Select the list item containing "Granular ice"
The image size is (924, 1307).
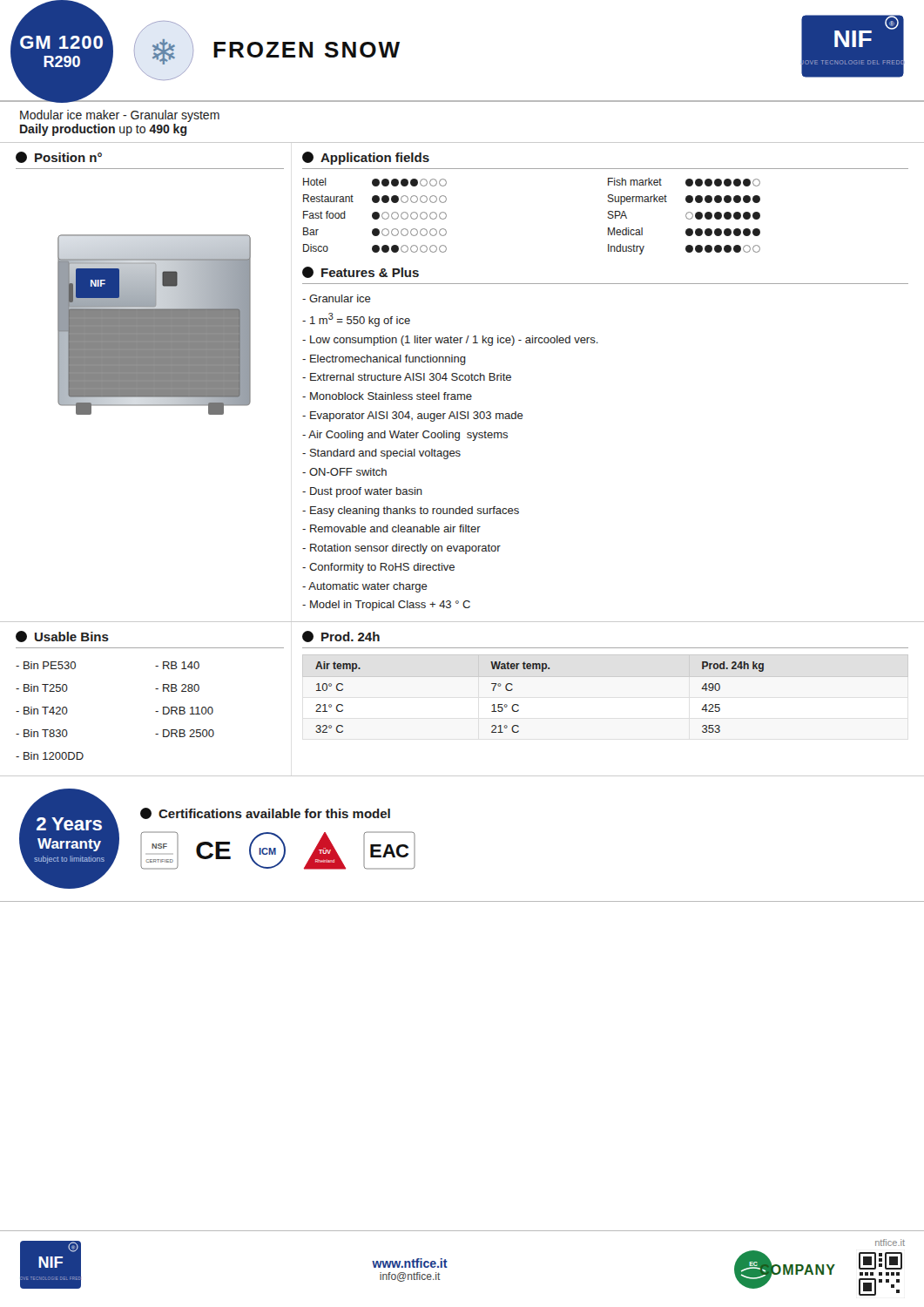[336, 298]
